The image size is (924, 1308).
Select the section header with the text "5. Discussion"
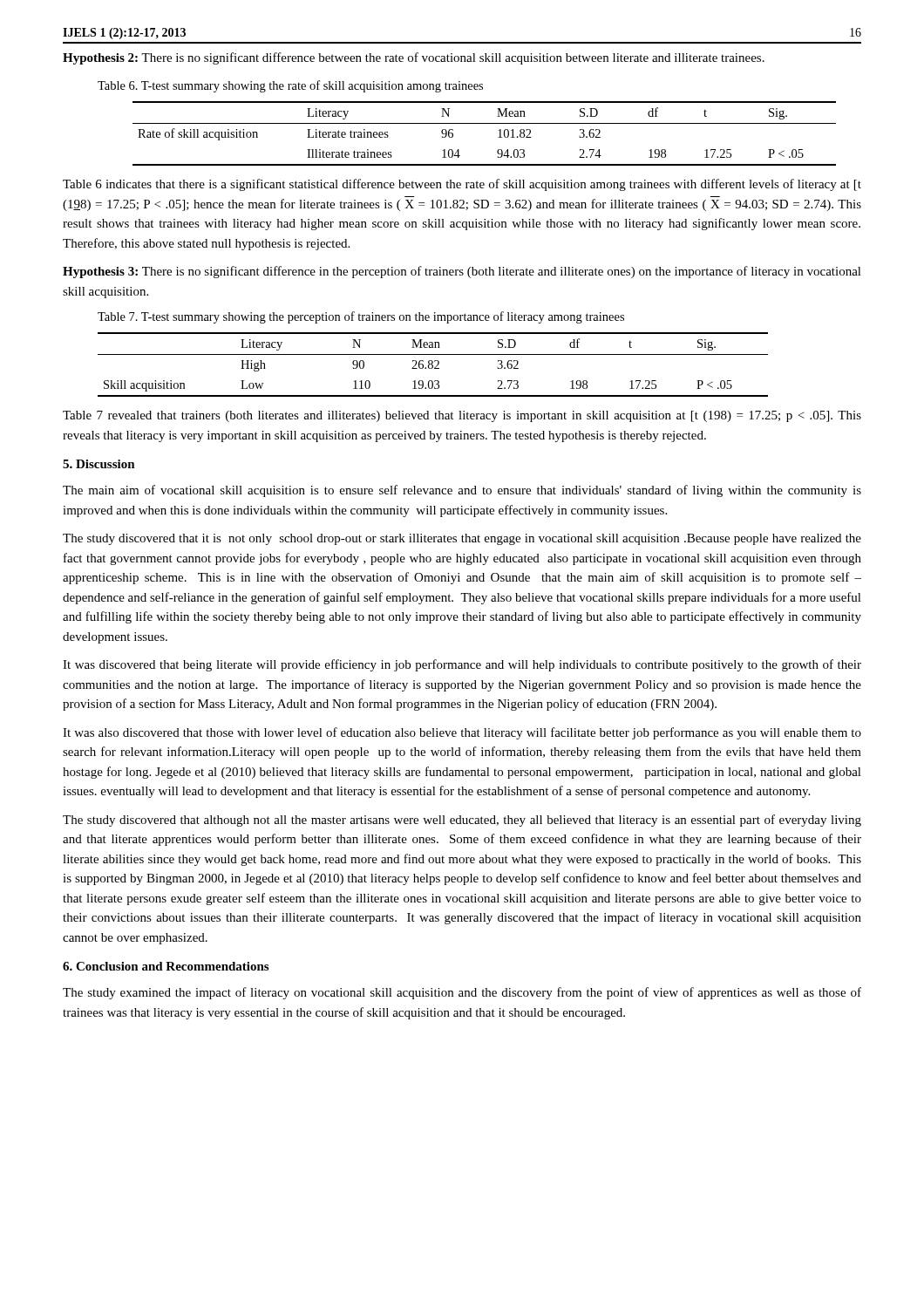tap(99, 464)
